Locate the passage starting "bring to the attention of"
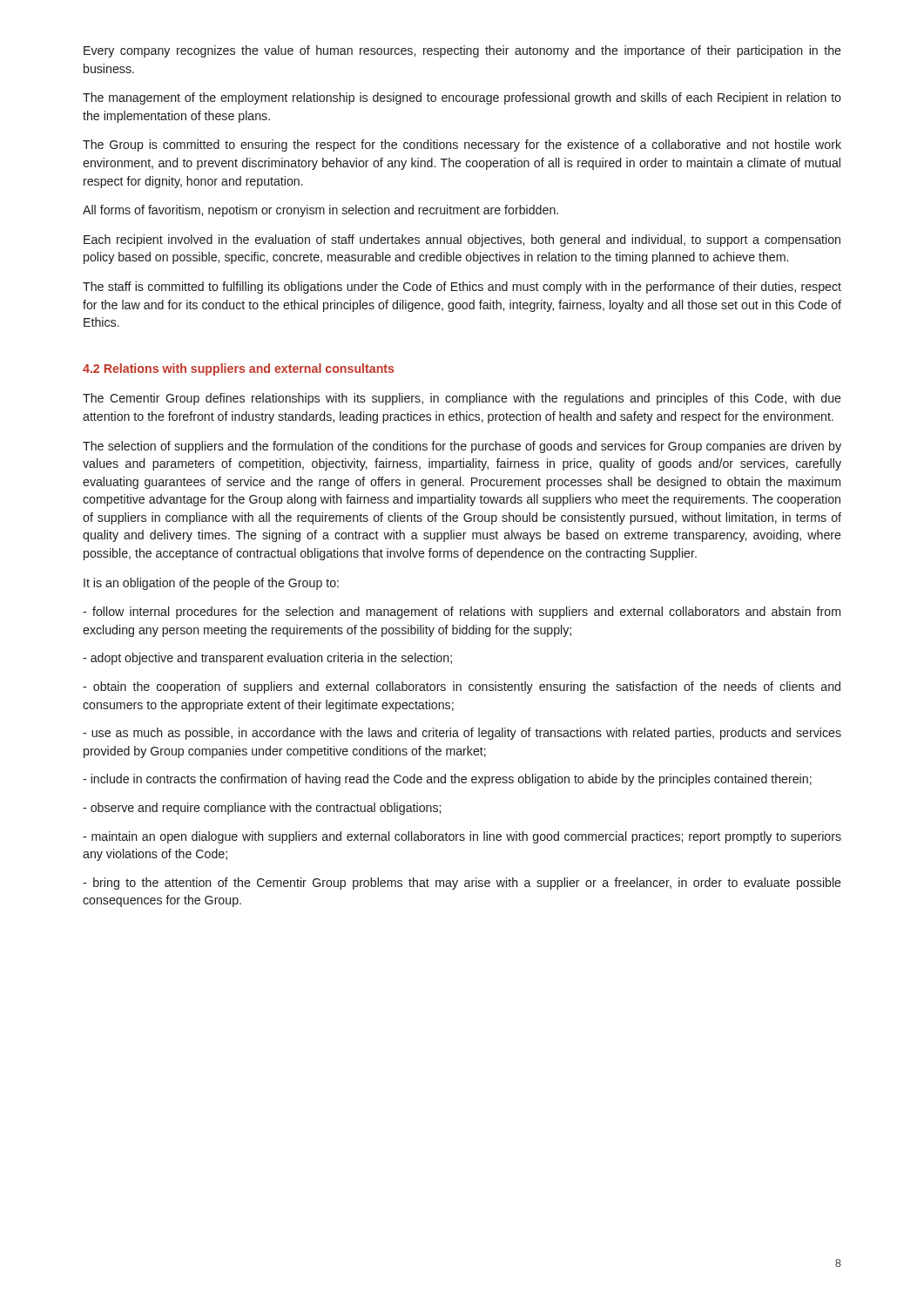Viewport: 924px width, 1307px height. pos(462,891)
